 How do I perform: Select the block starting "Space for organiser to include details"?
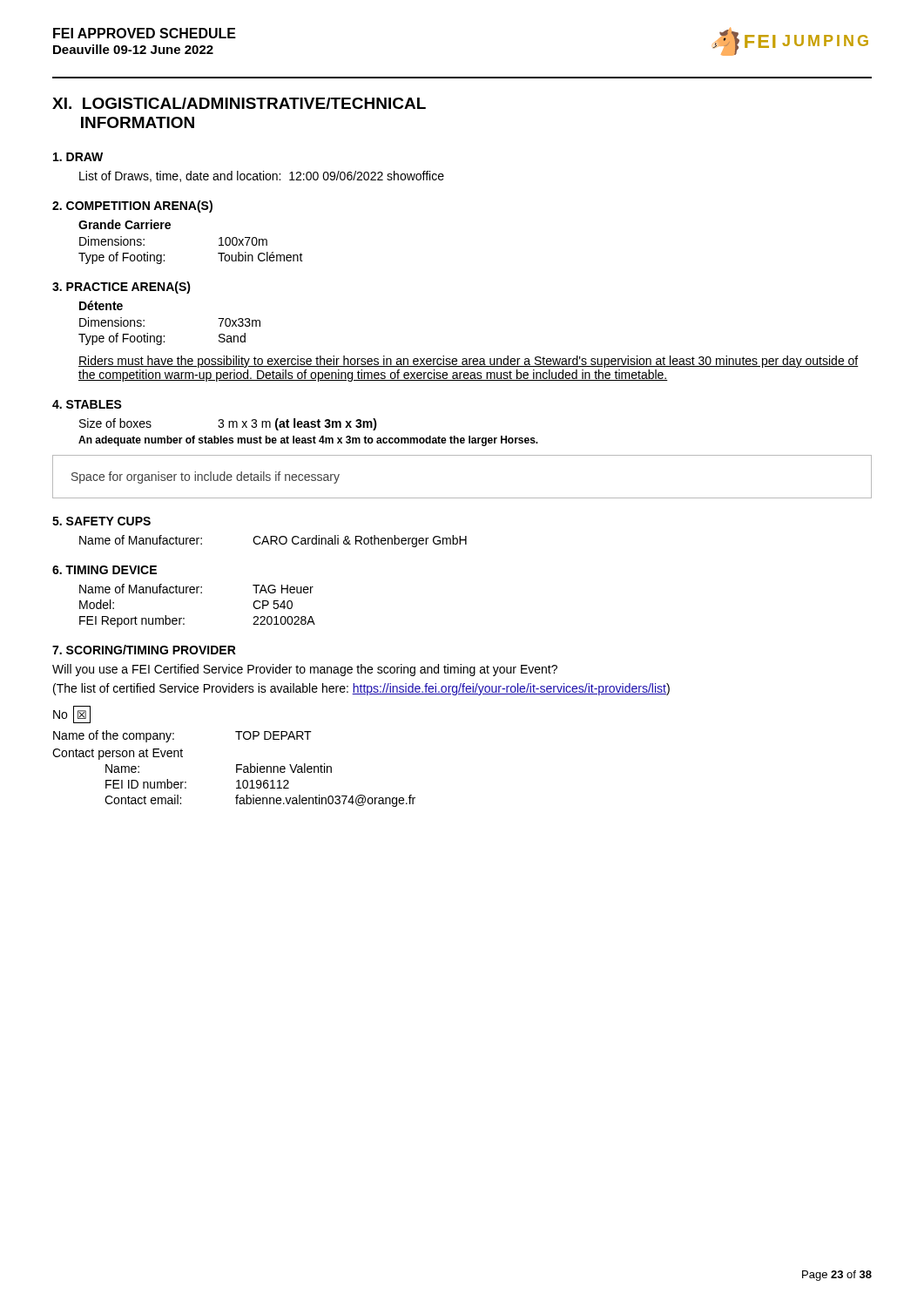coord(205,477)
